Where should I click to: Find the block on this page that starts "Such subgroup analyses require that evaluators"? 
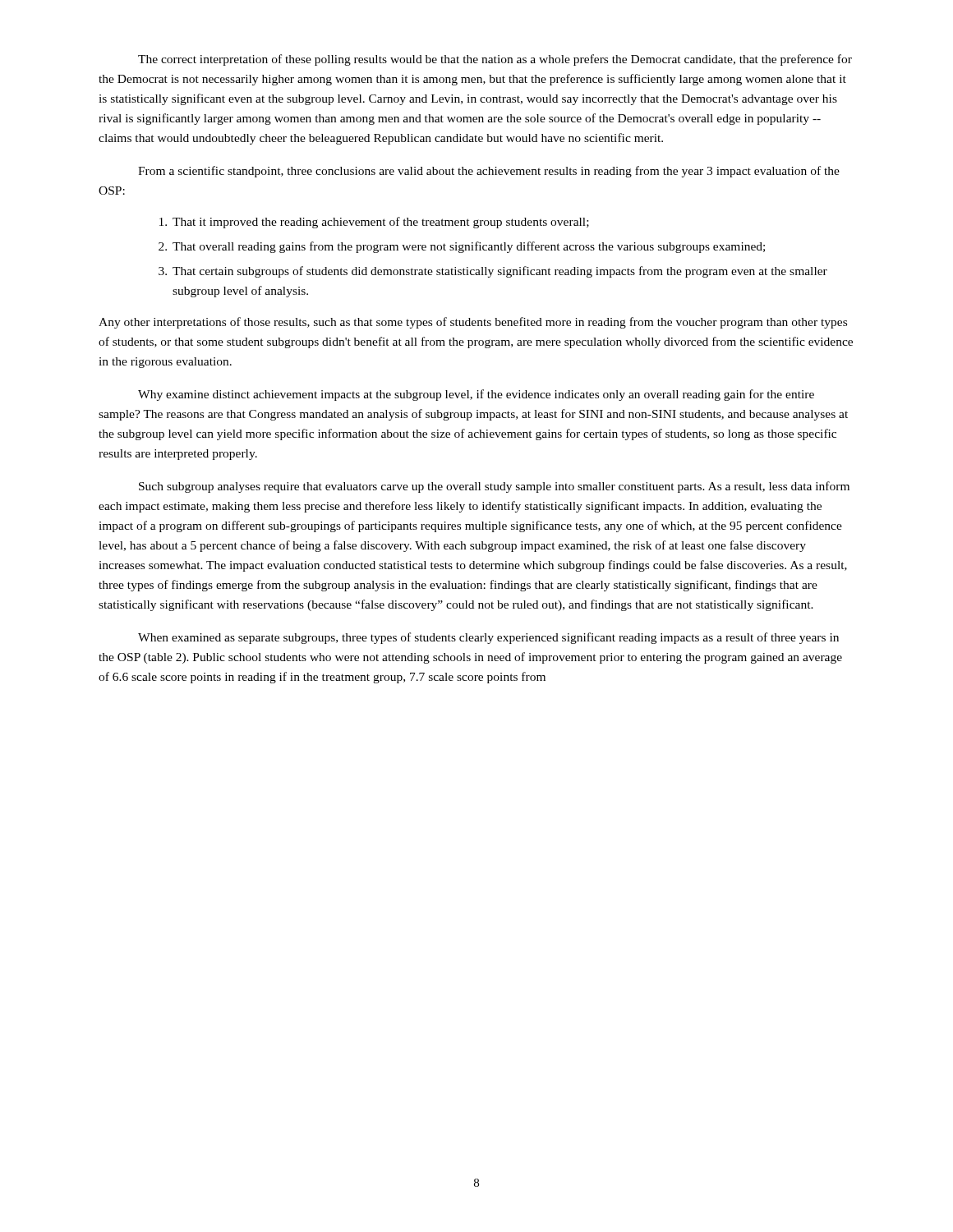coord(476,546)
